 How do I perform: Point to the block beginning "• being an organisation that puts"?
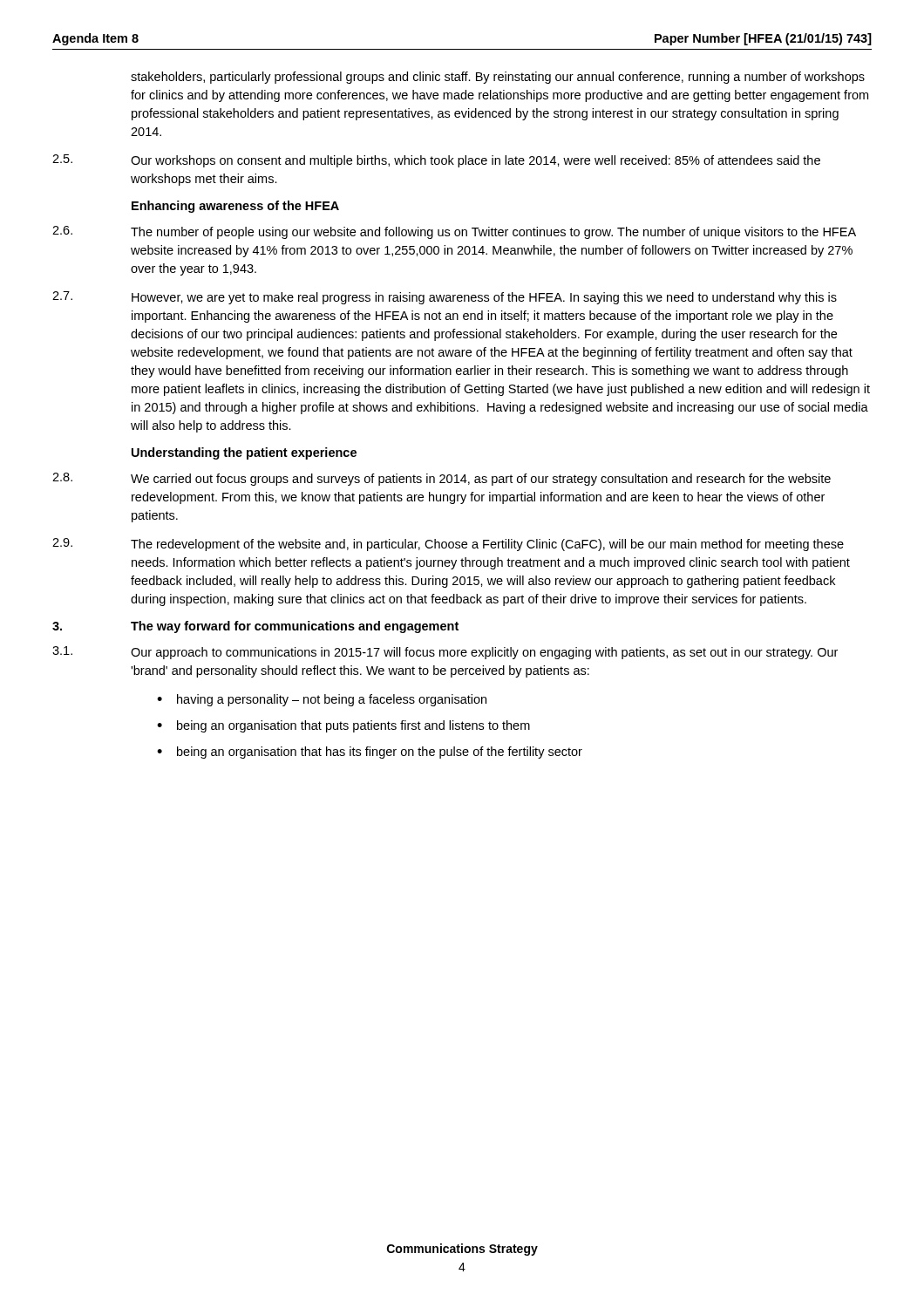pos(344,726)
